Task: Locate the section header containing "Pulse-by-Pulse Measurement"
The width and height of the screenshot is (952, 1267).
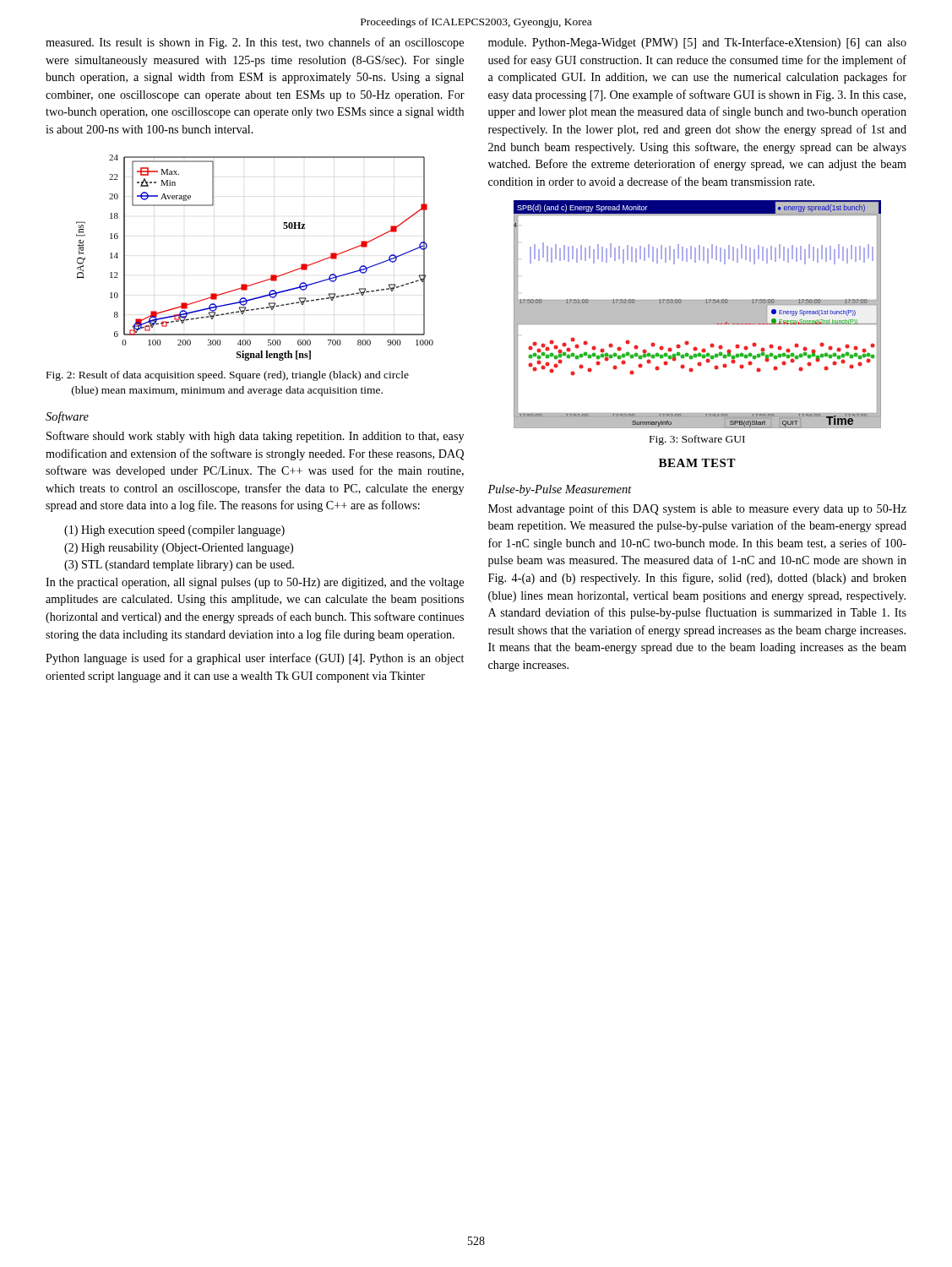Action: tap(560, 489)
